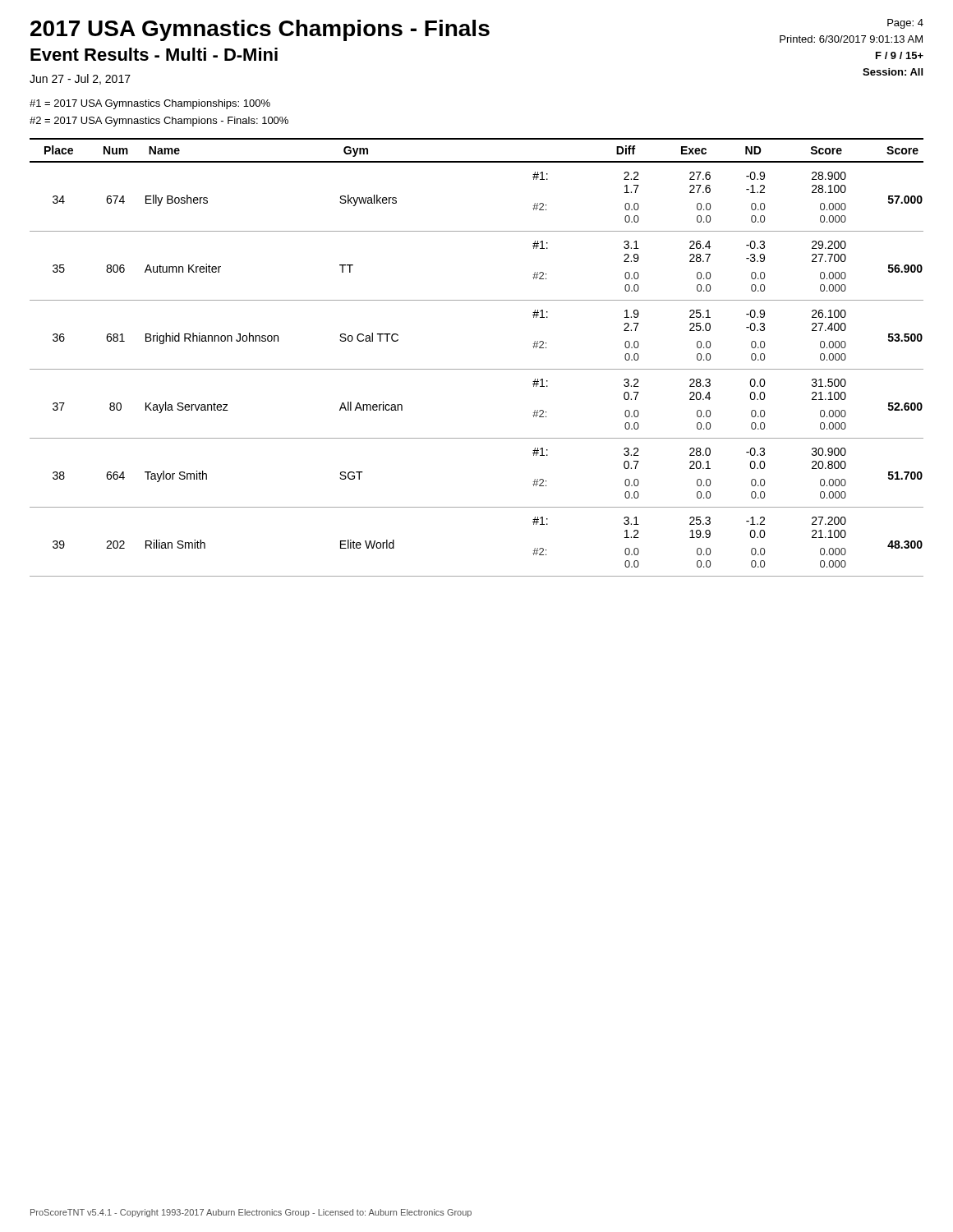Locate the title with the text "Event Results - Multi - D-Mini"
This screenshot has height=1232, width=953.
pyautogui.click(x=154, y=55)
